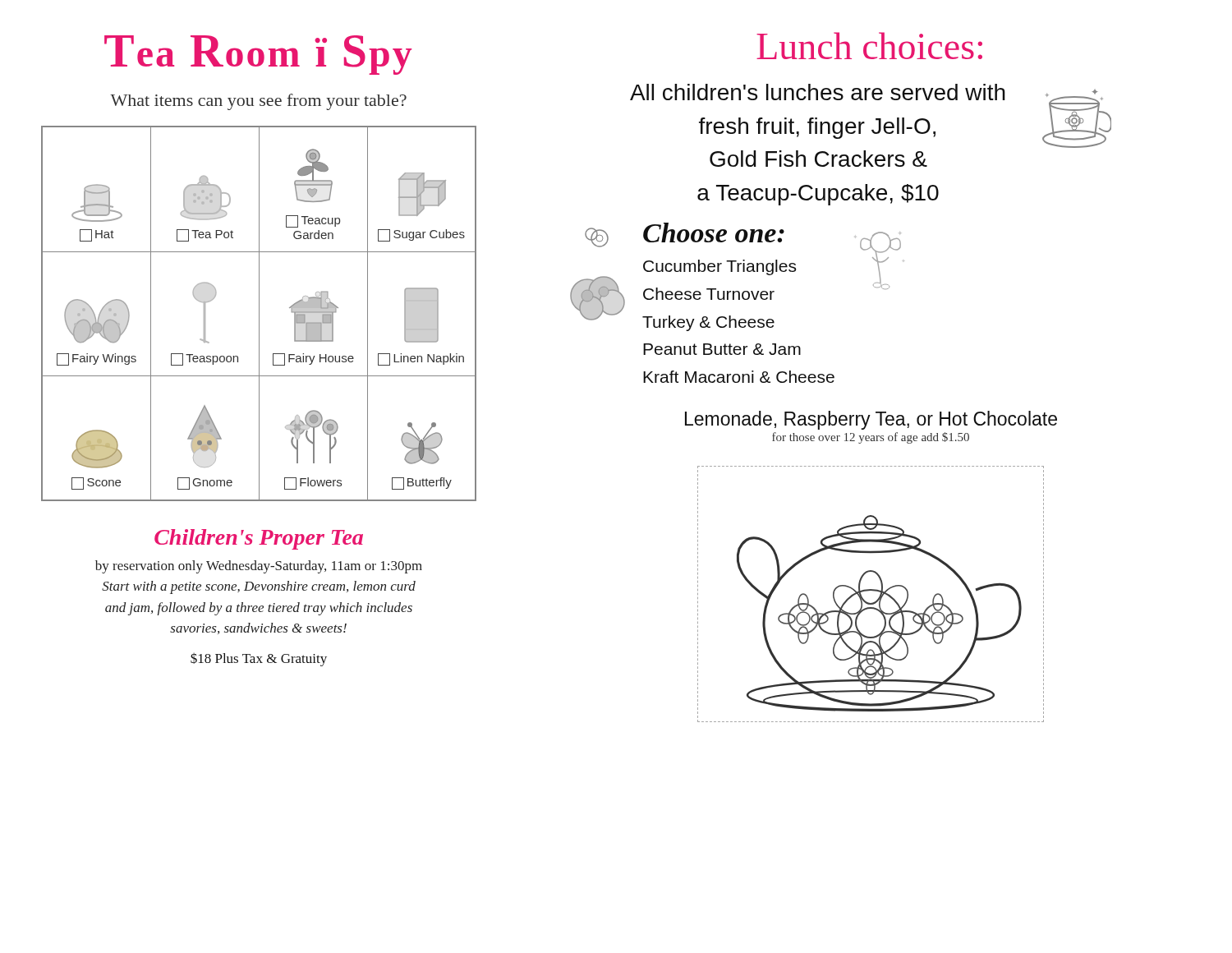The image size is (1232, 953).
Task: Locate the block starting "Peanut Butter & Jam"
Action: pyautogui.click(x=722, y=349)
